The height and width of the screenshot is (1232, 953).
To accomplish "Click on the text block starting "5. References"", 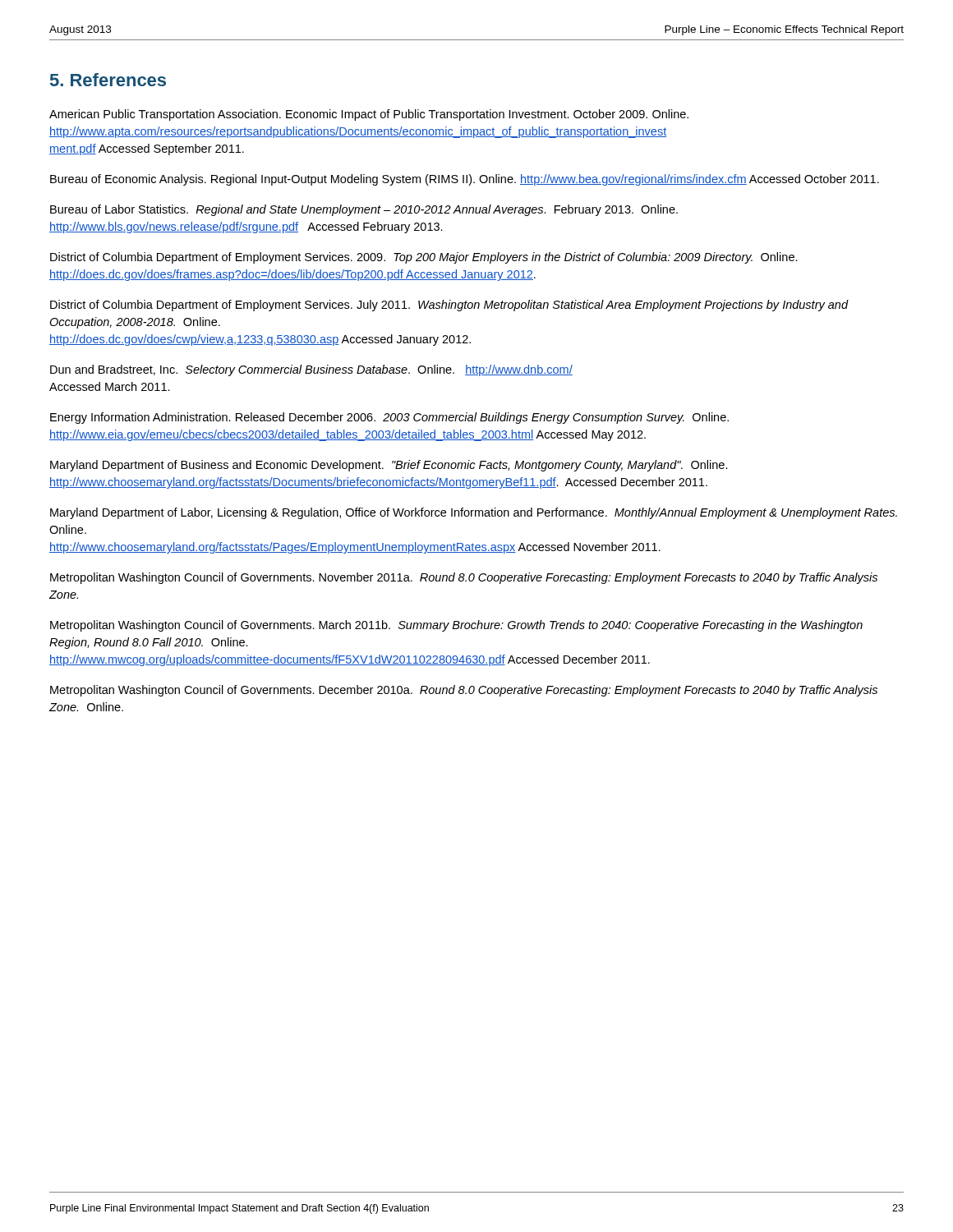I will (x=108, y=80).
